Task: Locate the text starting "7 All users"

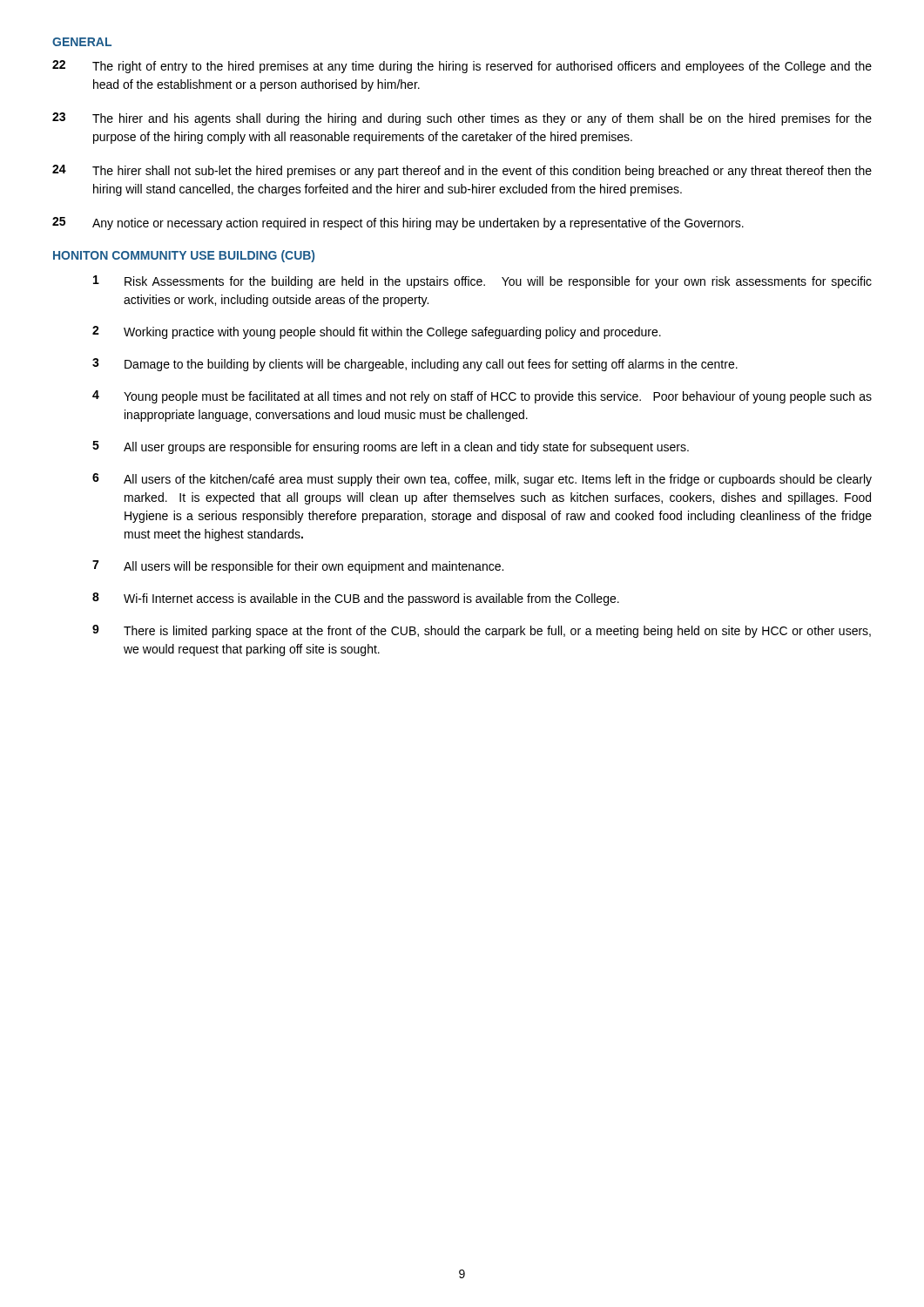Action: pyautogui.click(x=482, y=567)
